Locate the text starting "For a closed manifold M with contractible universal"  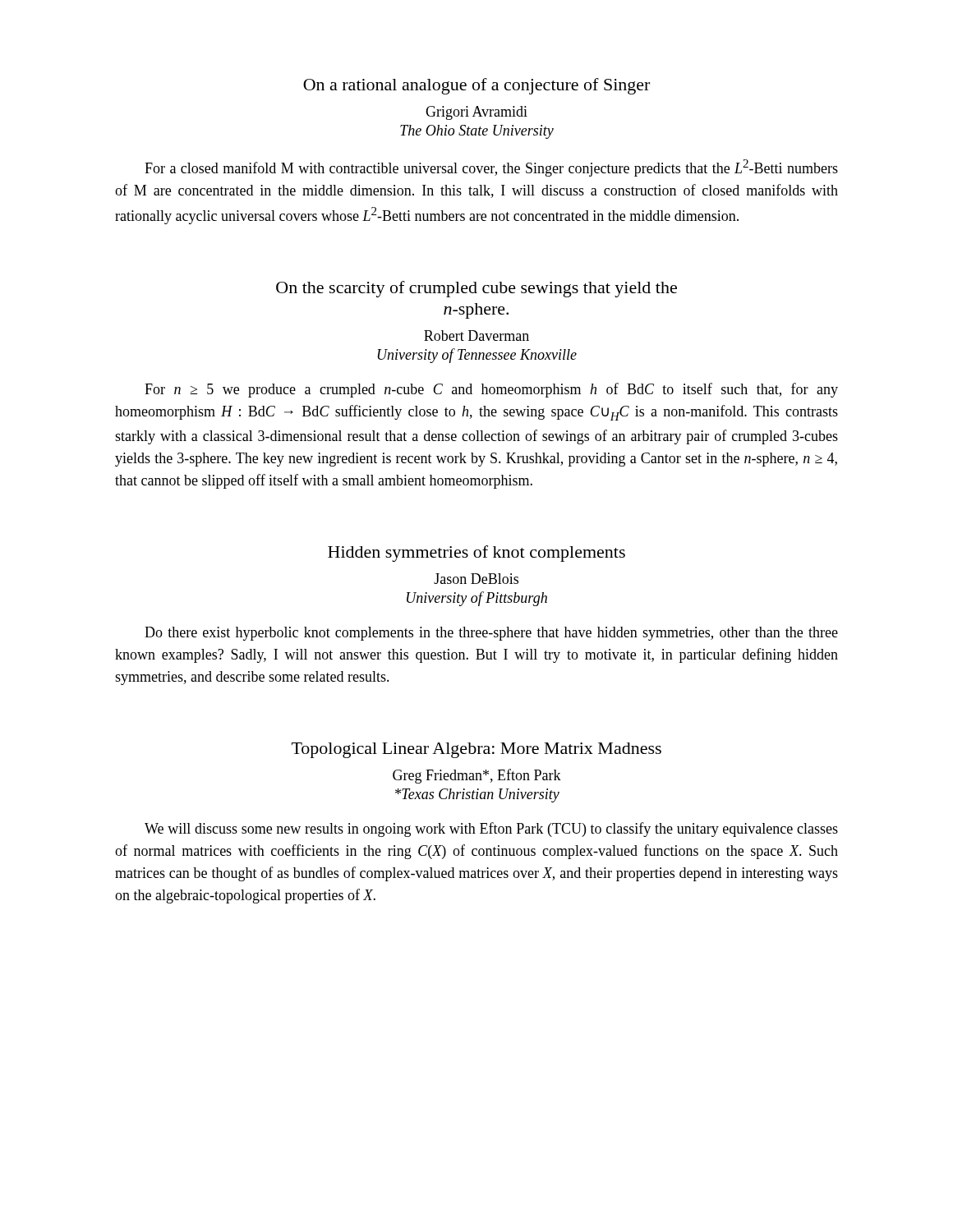tap(476, 191)
